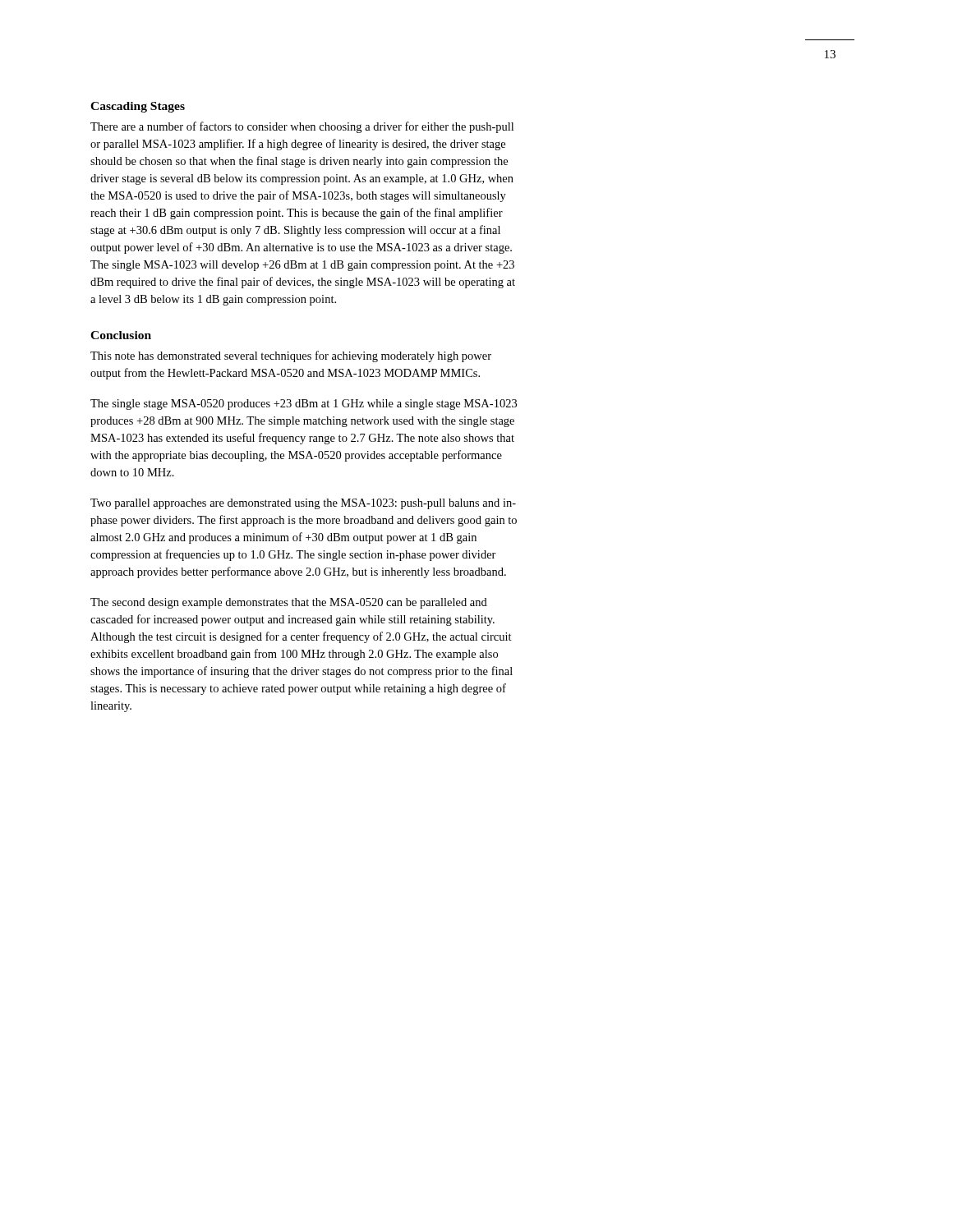Point to the block beginning "Two parallel approaches are demonstrated using the"
Image resolution: width=953 pixels, height=1232 pixels.
tap(304, 537)
